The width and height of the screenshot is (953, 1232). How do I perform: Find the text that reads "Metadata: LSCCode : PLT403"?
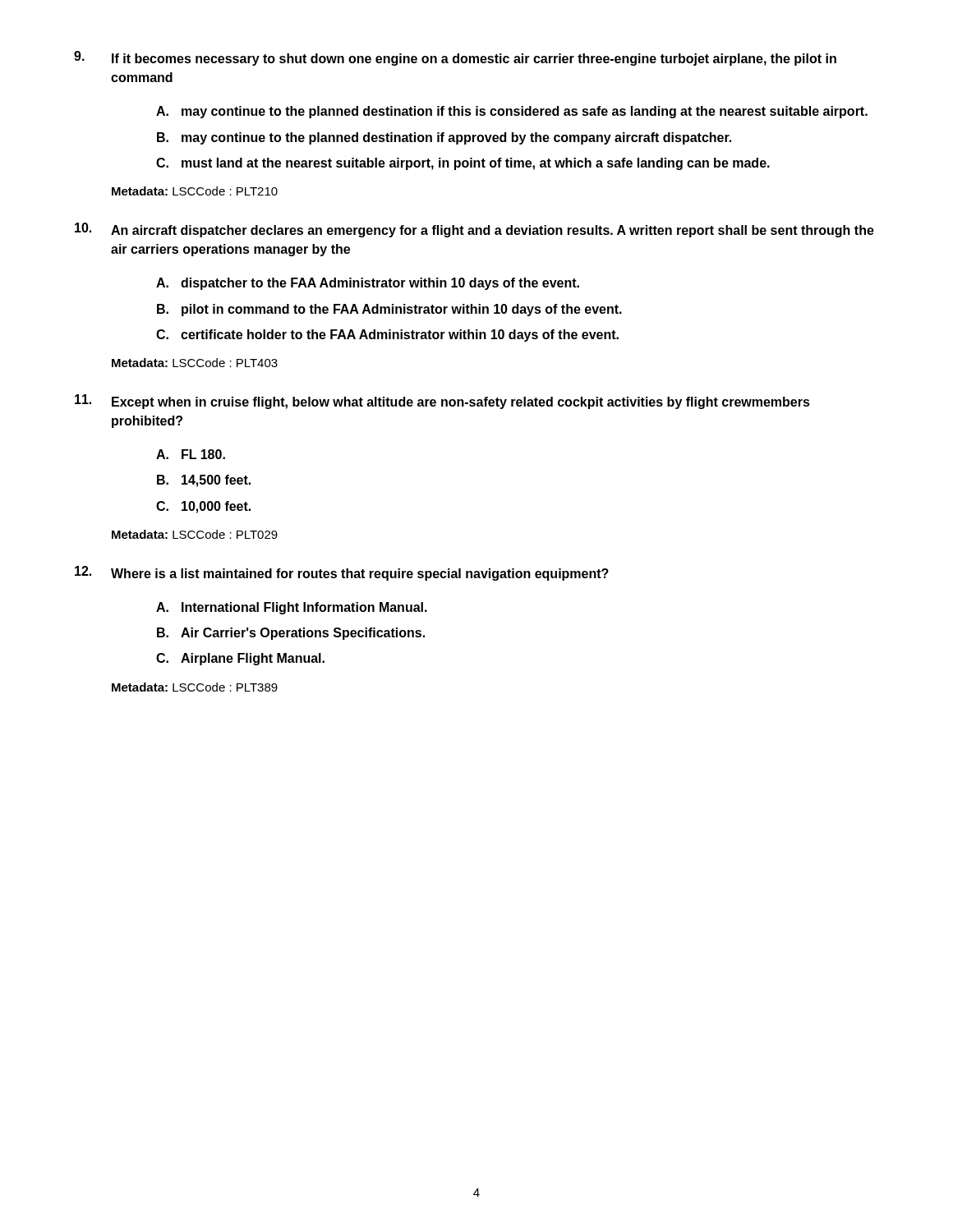pyautogui.click(x=194, y=363)
